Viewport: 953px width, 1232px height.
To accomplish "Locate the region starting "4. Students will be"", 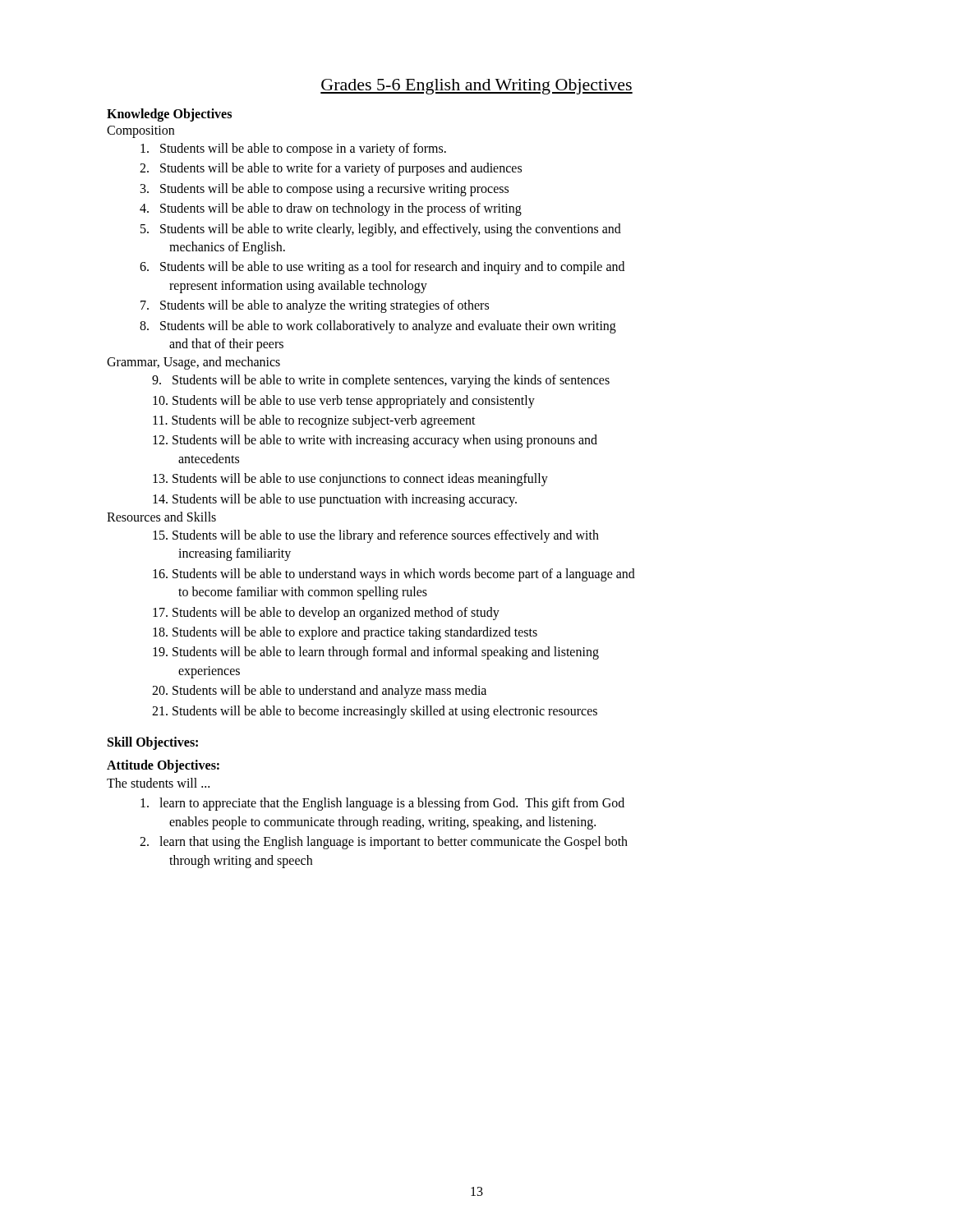I will point(331,208).
